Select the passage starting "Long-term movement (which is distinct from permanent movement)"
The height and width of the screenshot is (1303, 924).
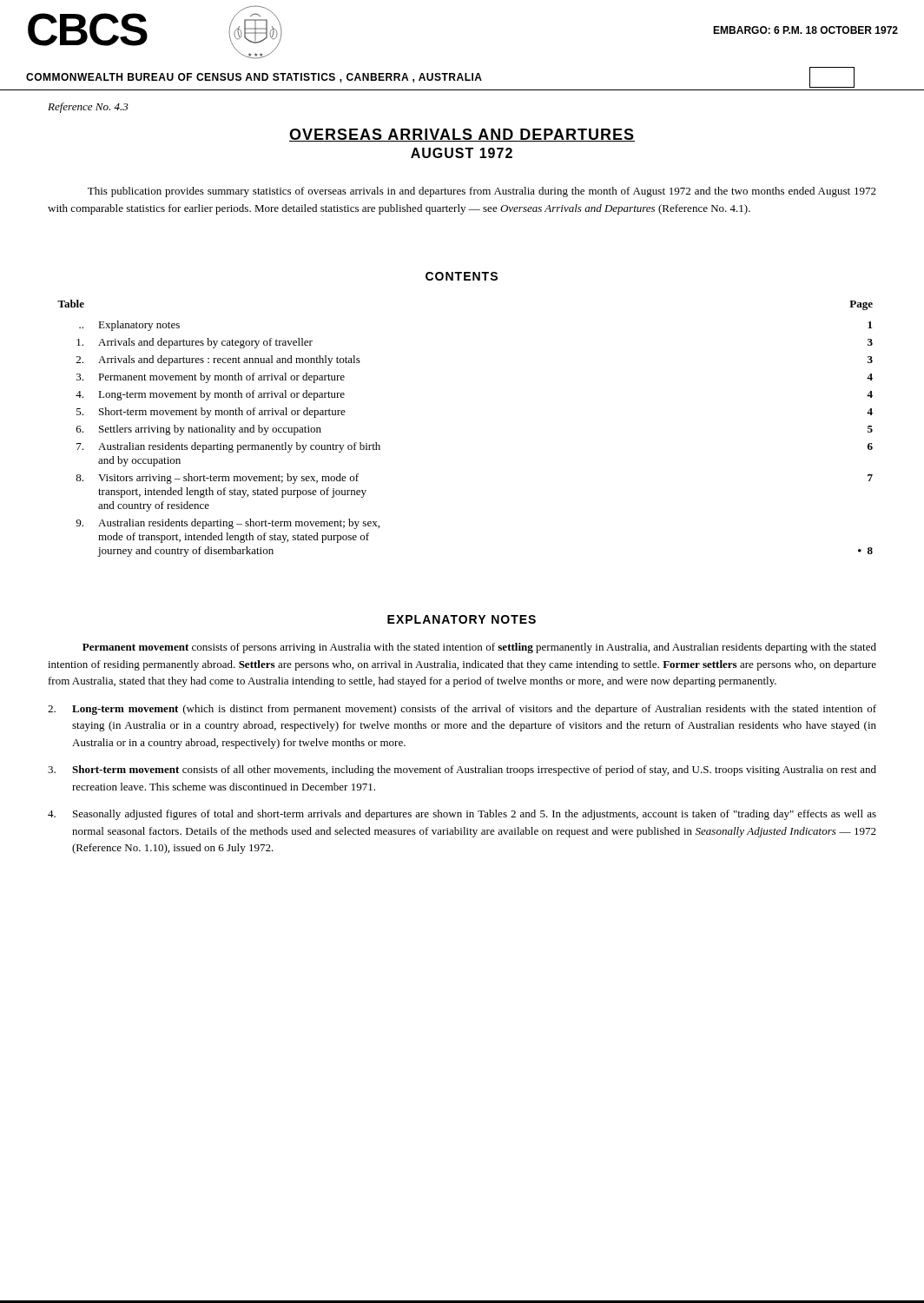[462, 725]
